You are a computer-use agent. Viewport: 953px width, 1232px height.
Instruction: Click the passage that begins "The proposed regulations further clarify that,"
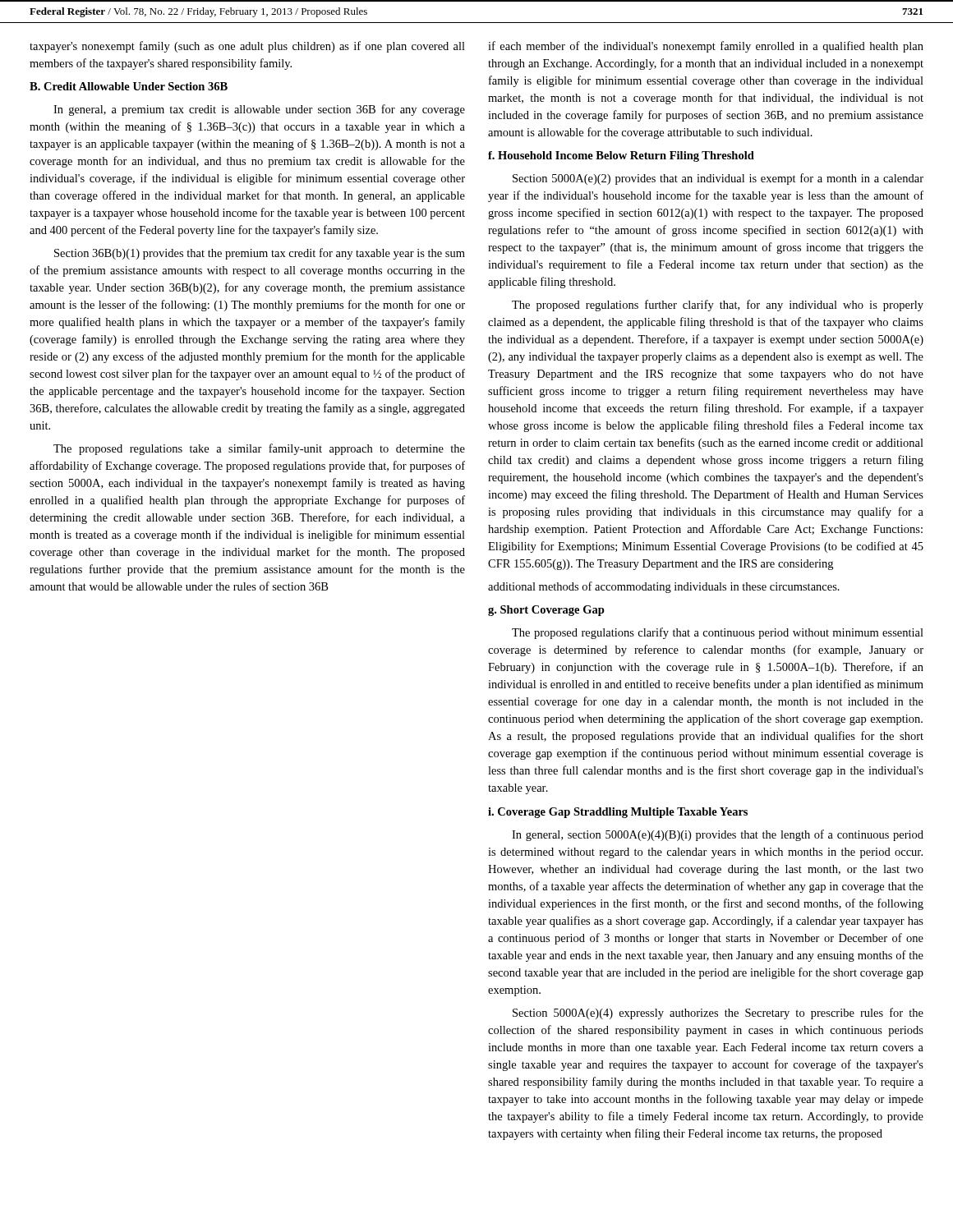(706, 435)
